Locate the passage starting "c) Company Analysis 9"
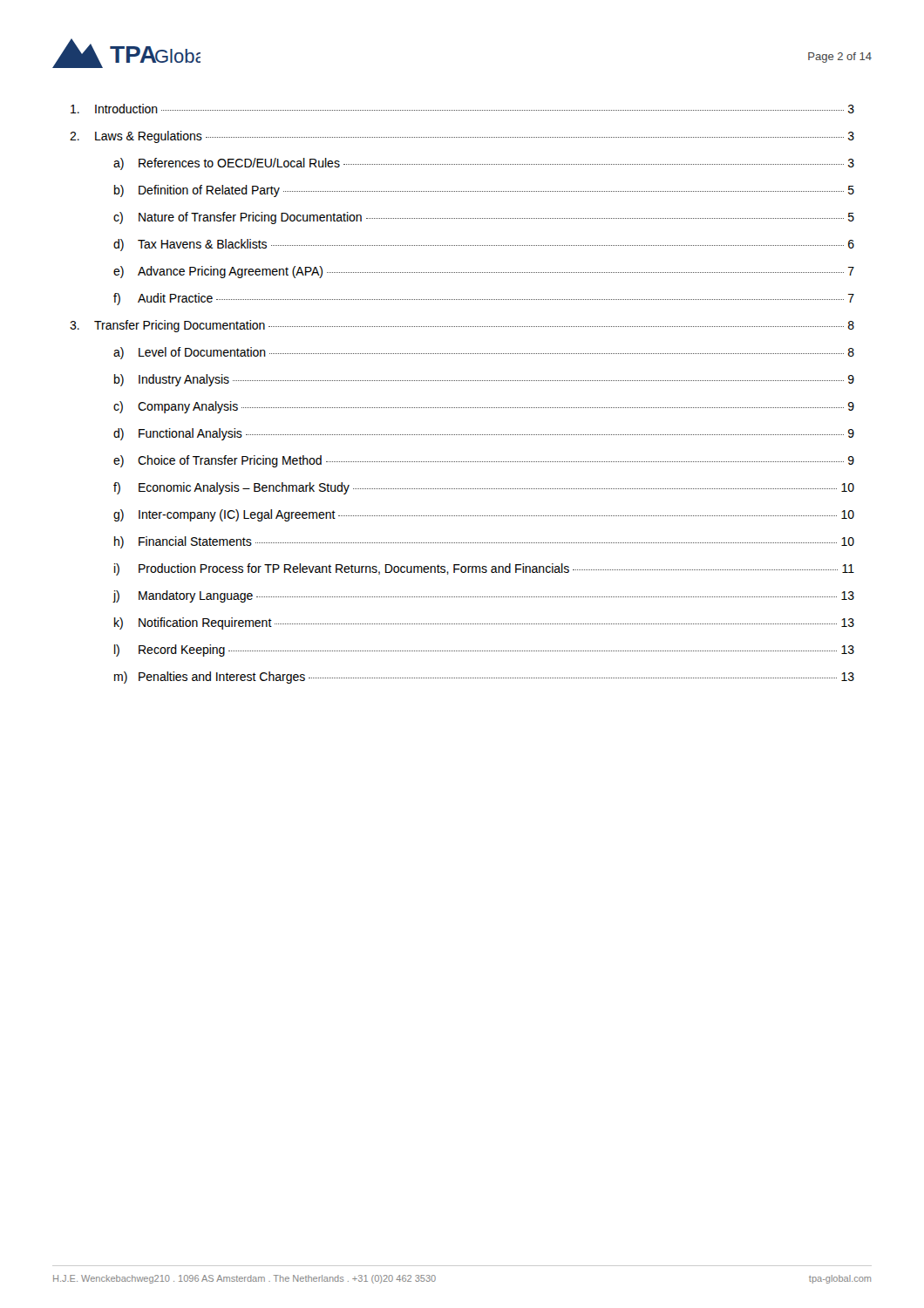Screen dimensions: 1308x924 pos(484,407)
